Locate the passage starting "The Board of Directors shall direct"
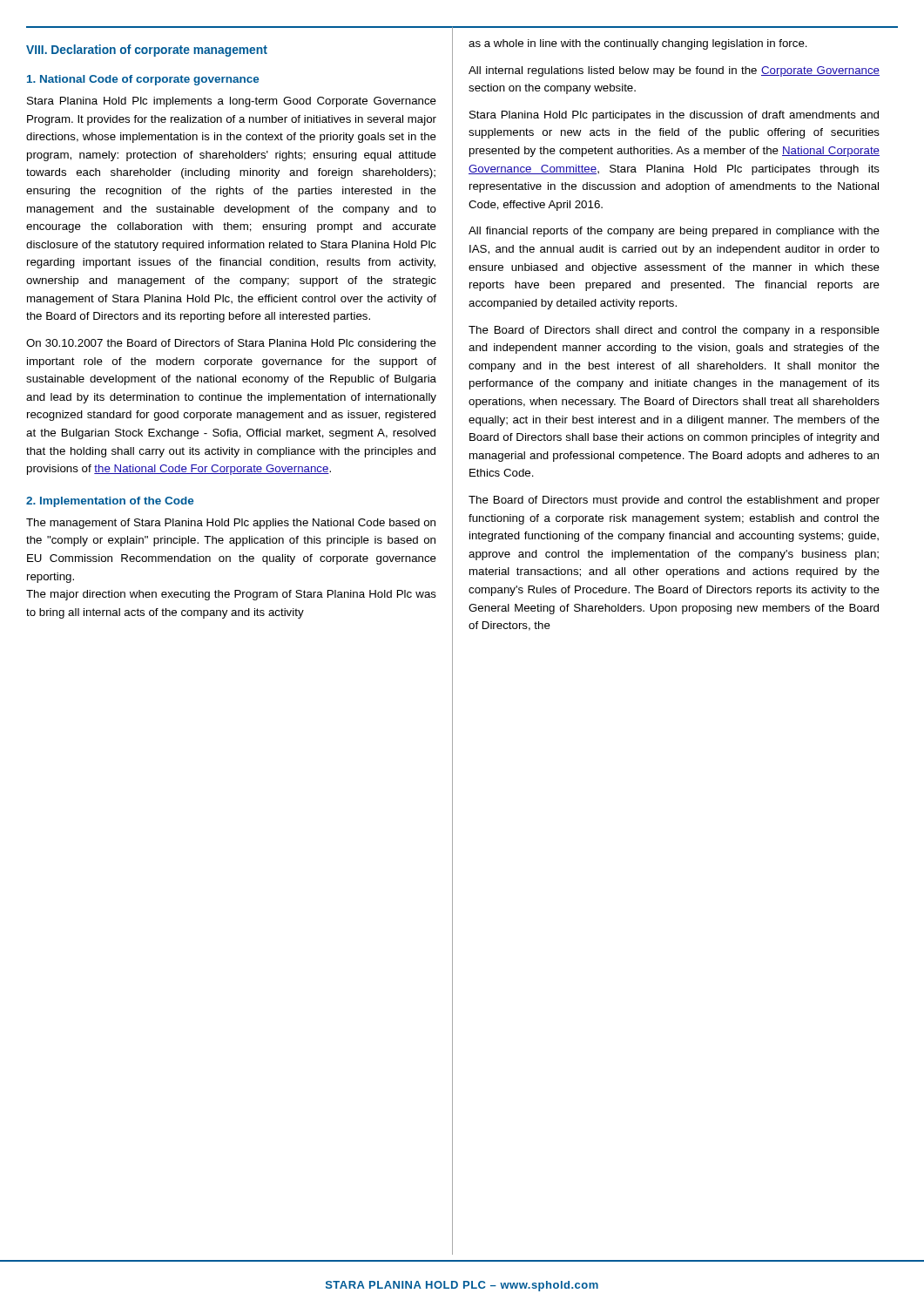Screen dimensions: 1307x924 tap(674, 401)
